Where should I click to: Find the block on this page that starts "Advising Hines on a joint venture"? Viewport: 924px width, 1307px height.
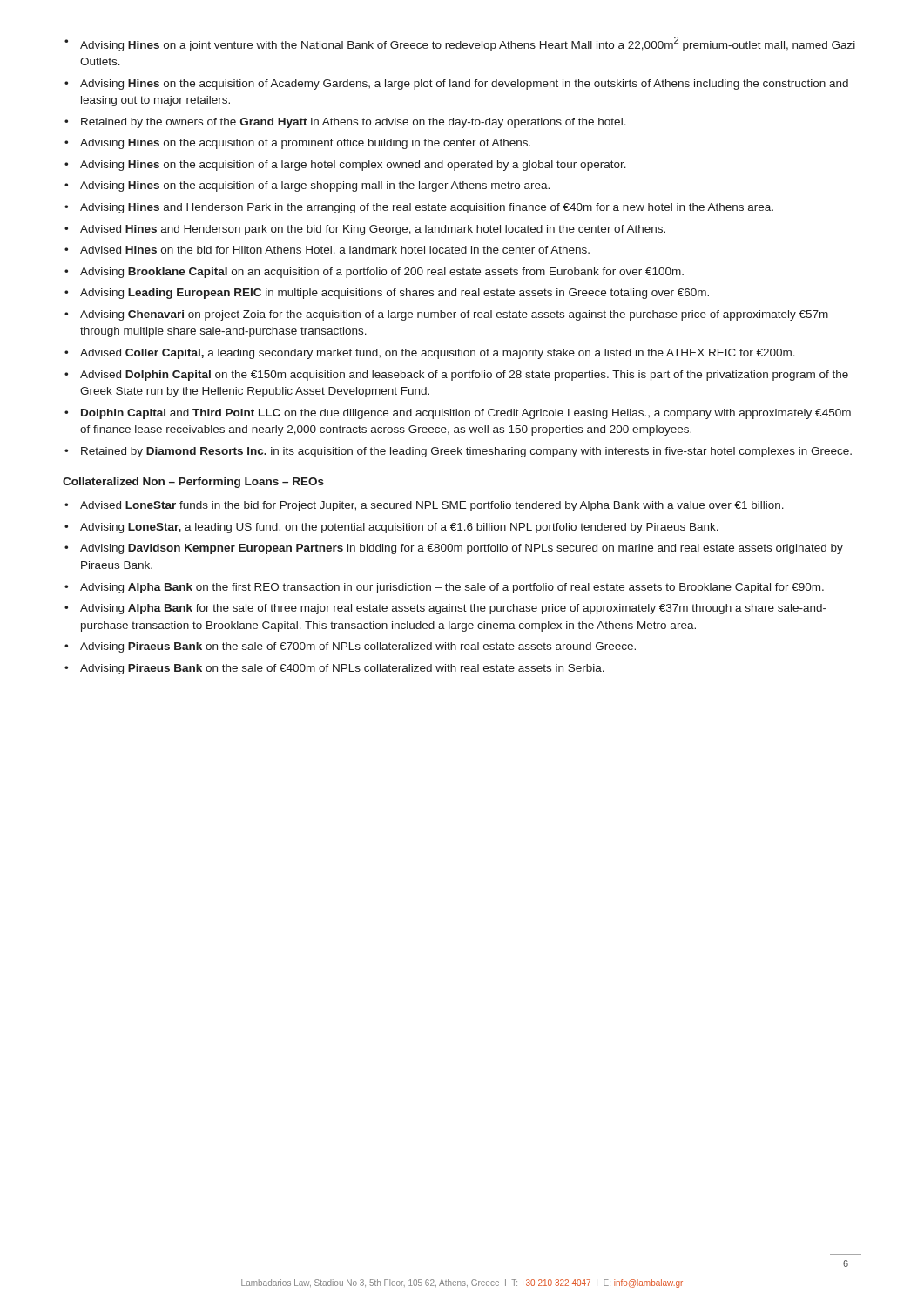point(468,51)
